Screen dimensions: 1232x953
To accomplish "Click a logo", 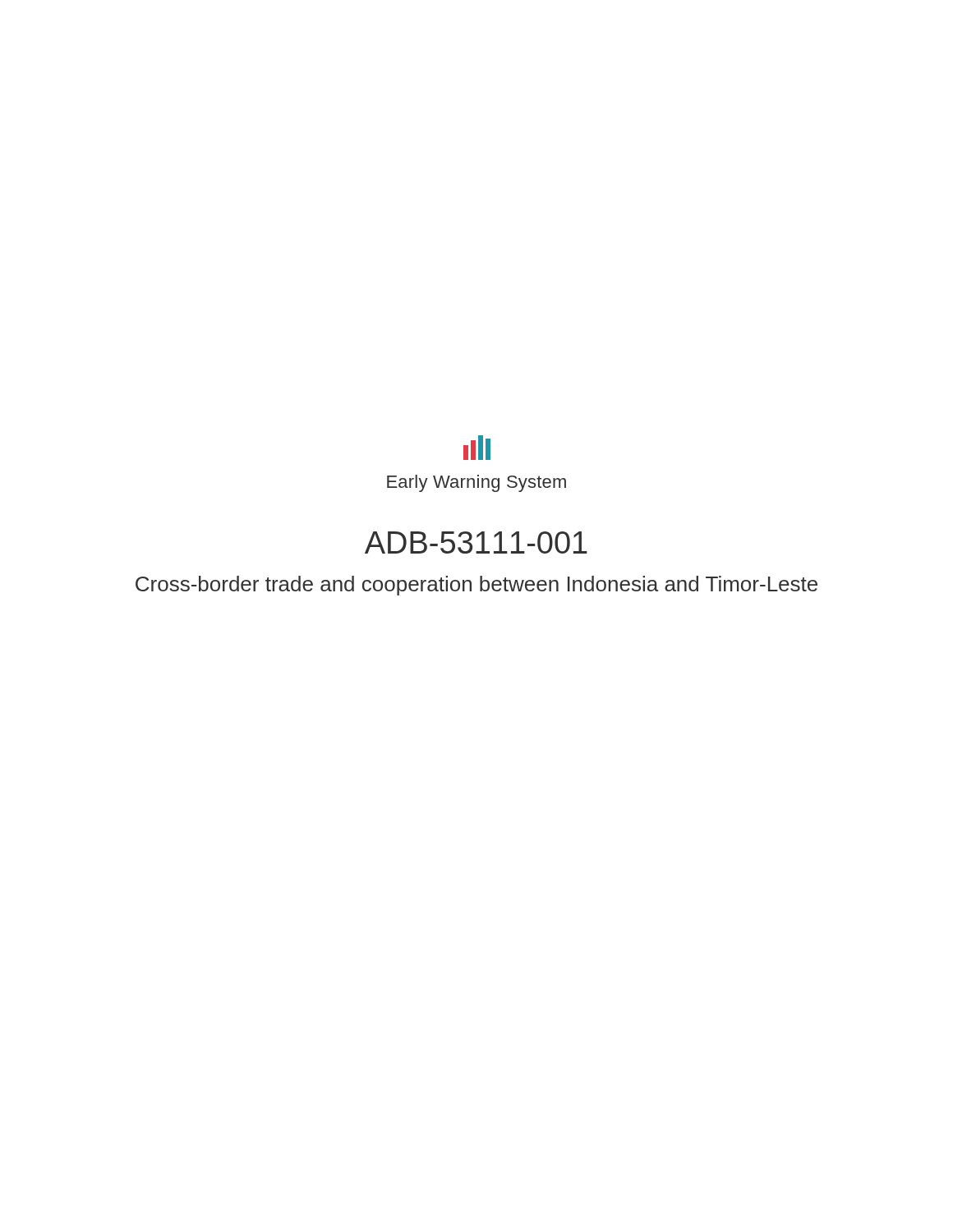I will tap(476, 464).
